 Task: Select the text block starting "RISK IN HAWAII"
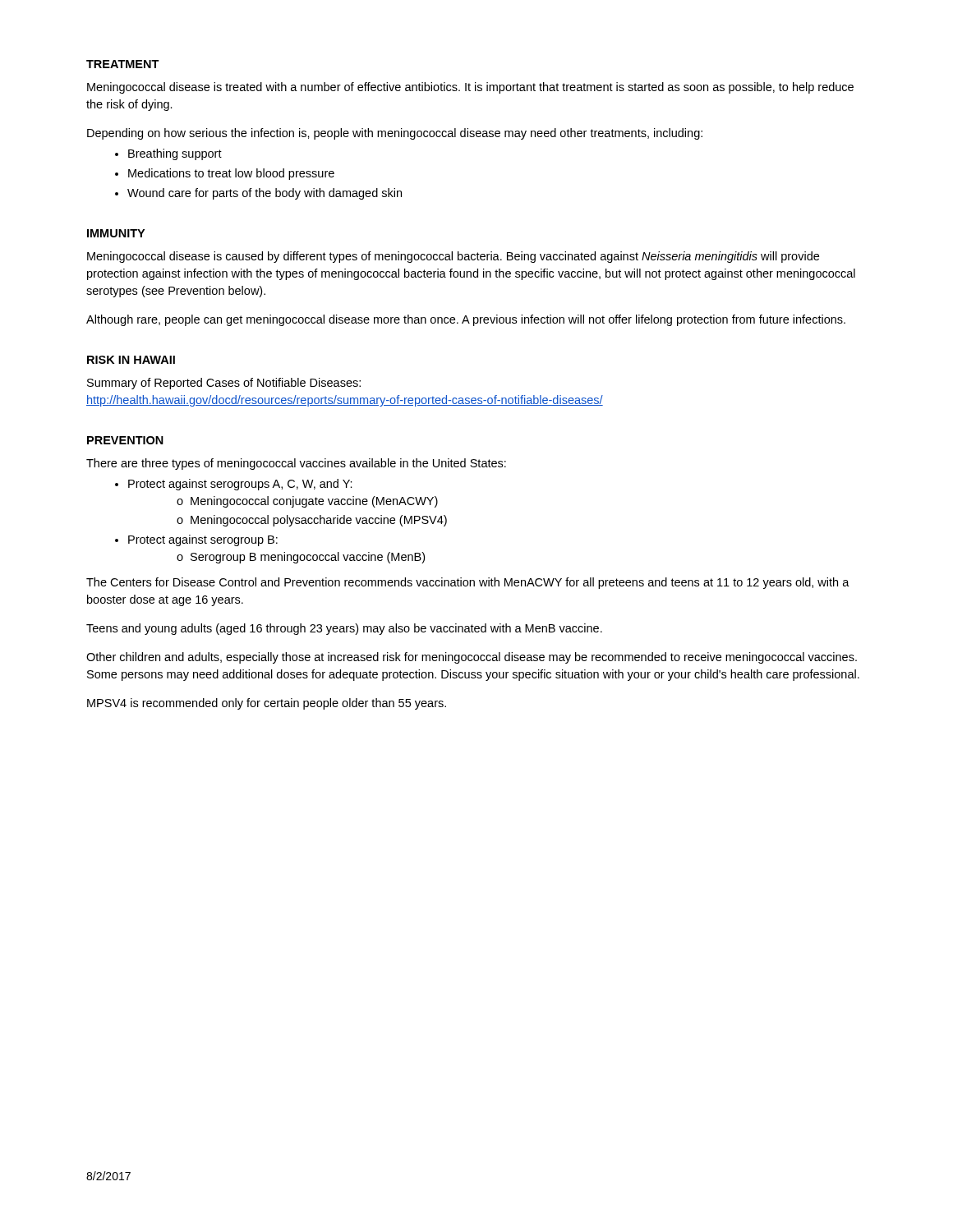point(131,360)
